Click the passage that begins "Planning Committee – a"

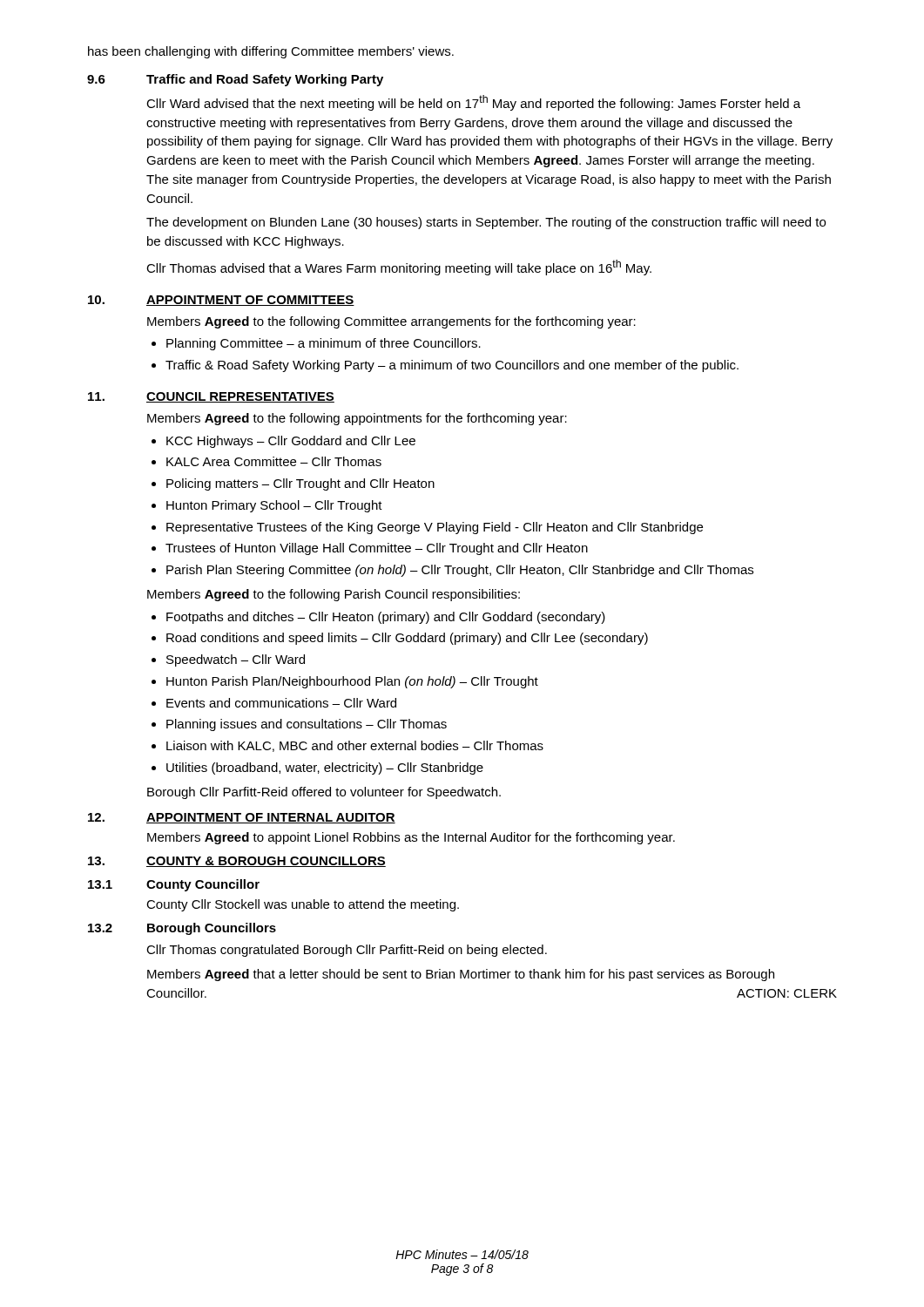coord(323,343)
